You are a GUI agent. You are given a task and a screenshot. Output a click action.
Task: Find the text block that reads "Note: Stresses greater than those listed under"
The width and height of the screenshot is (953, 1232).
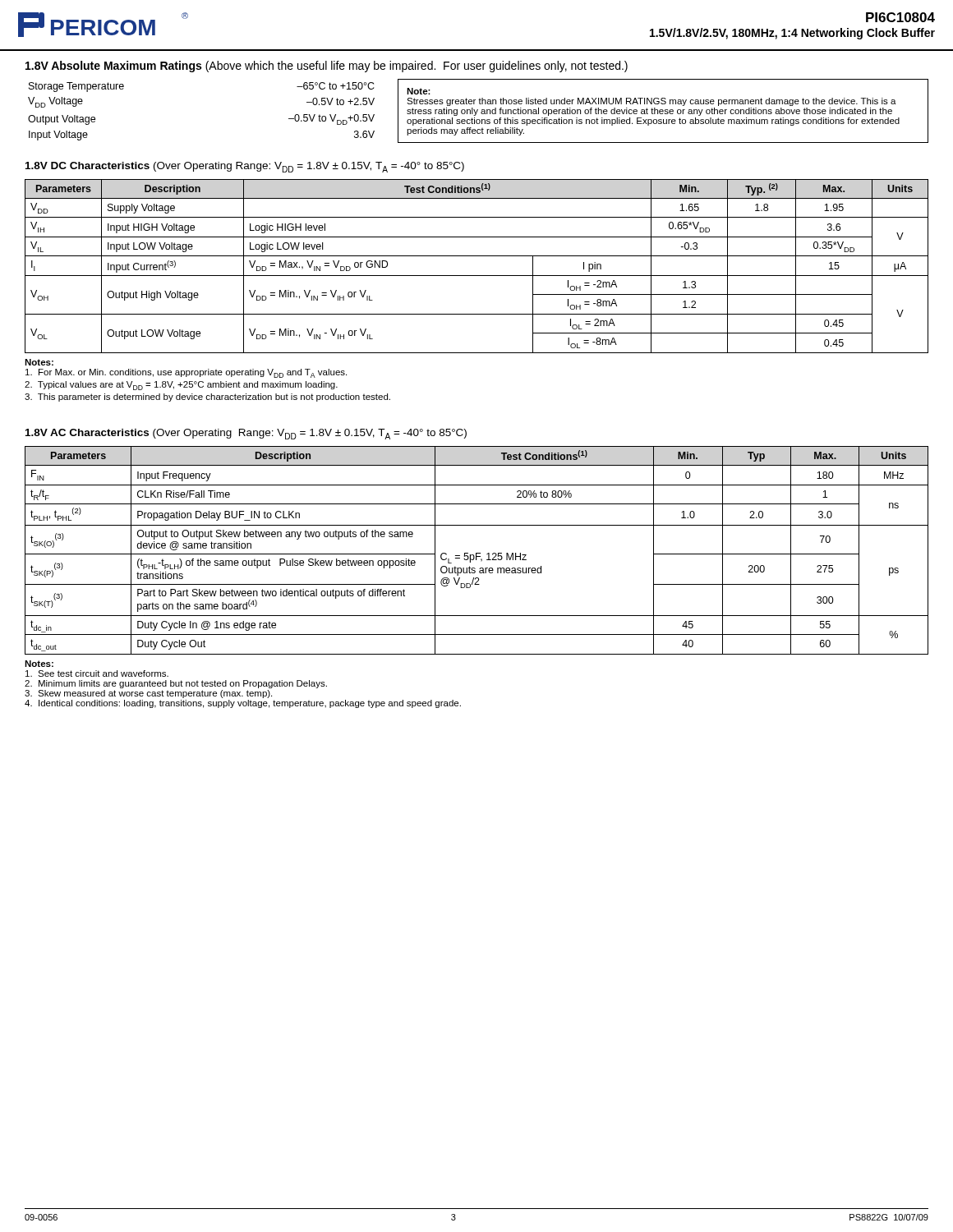point(653,111)
